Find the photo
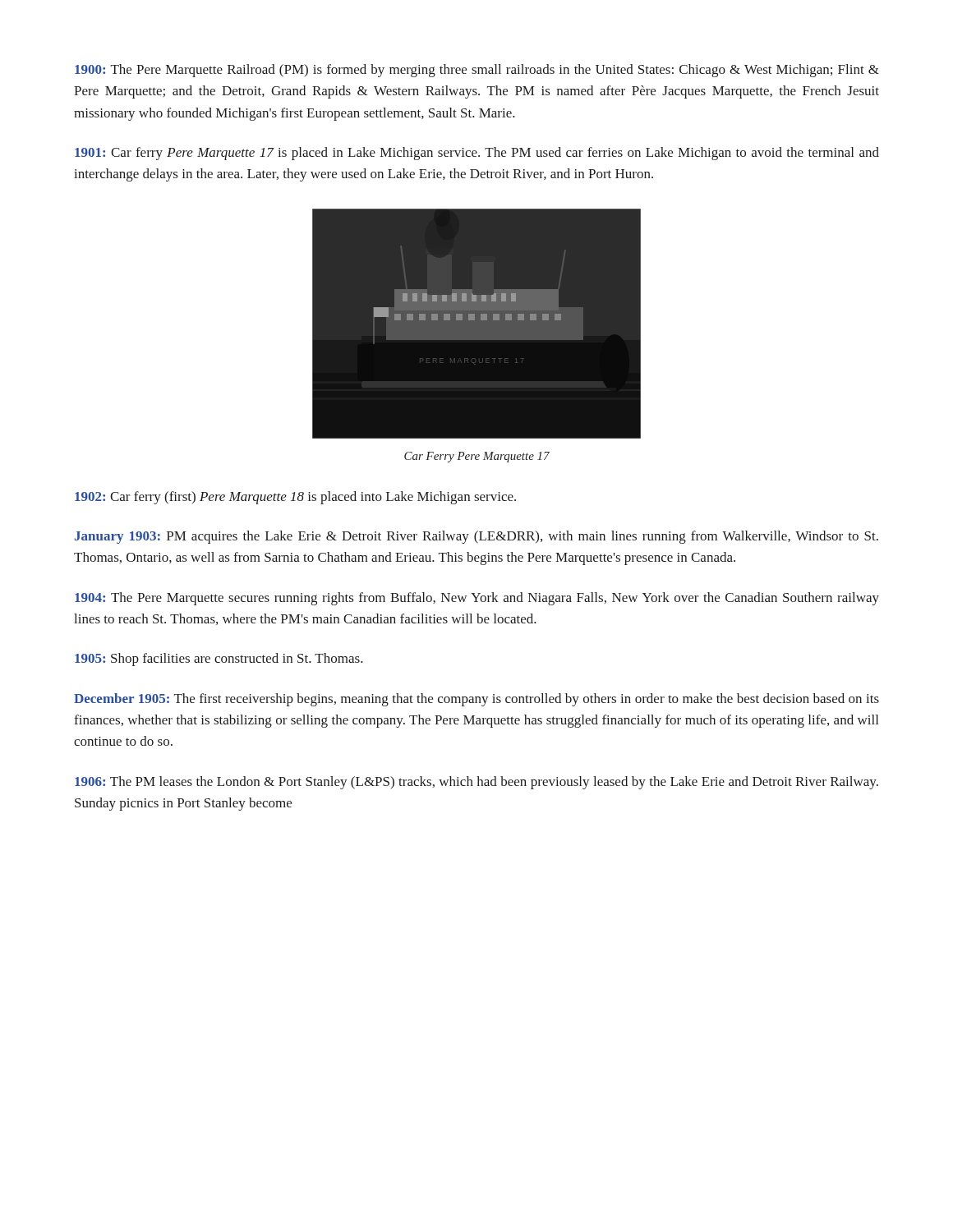Viewport: 953px width, 1232px height. tap(476, 336)
